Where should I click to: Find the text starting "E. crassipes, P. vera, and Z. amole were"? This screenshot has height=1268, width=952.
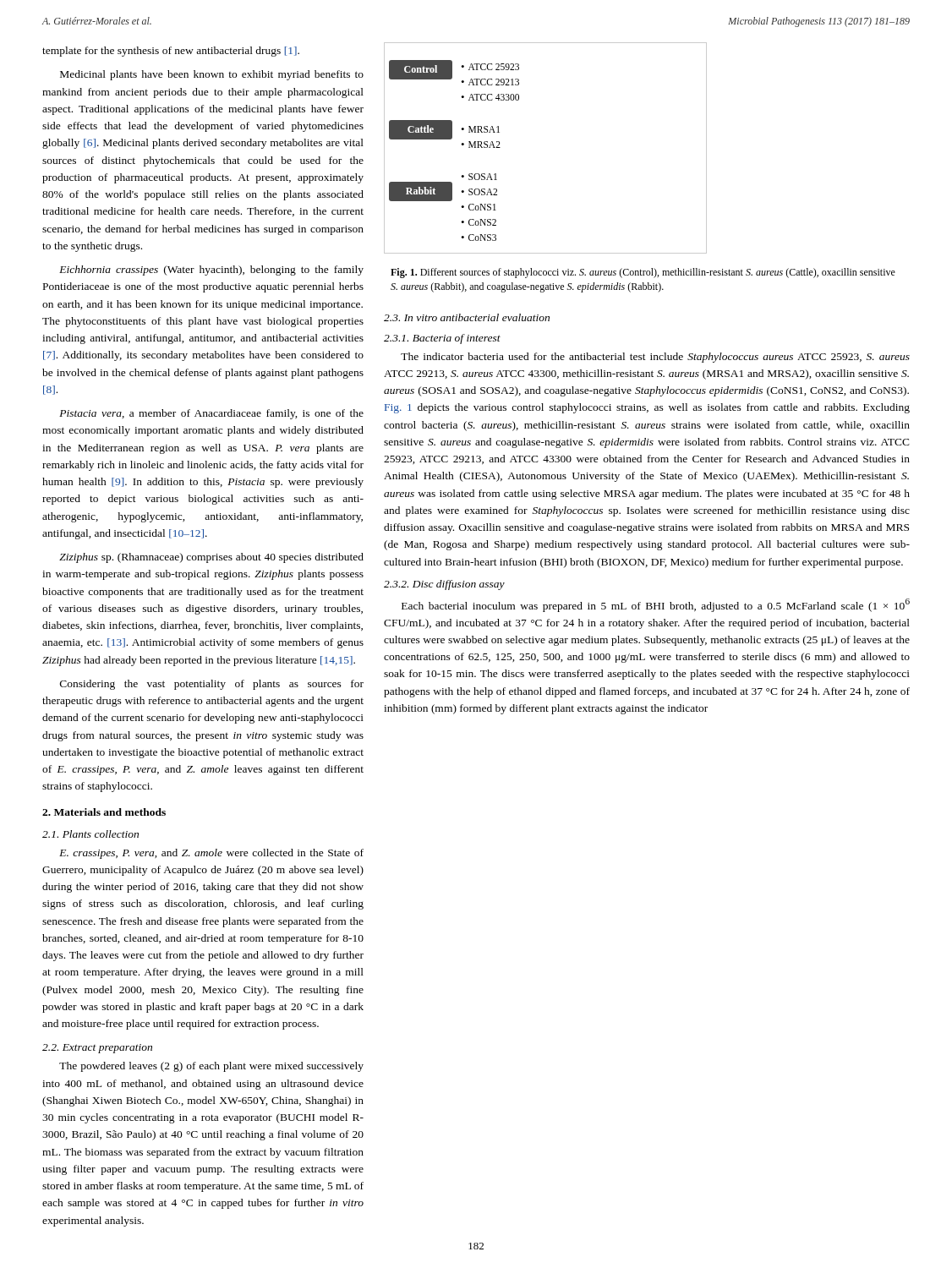point(203,938)
